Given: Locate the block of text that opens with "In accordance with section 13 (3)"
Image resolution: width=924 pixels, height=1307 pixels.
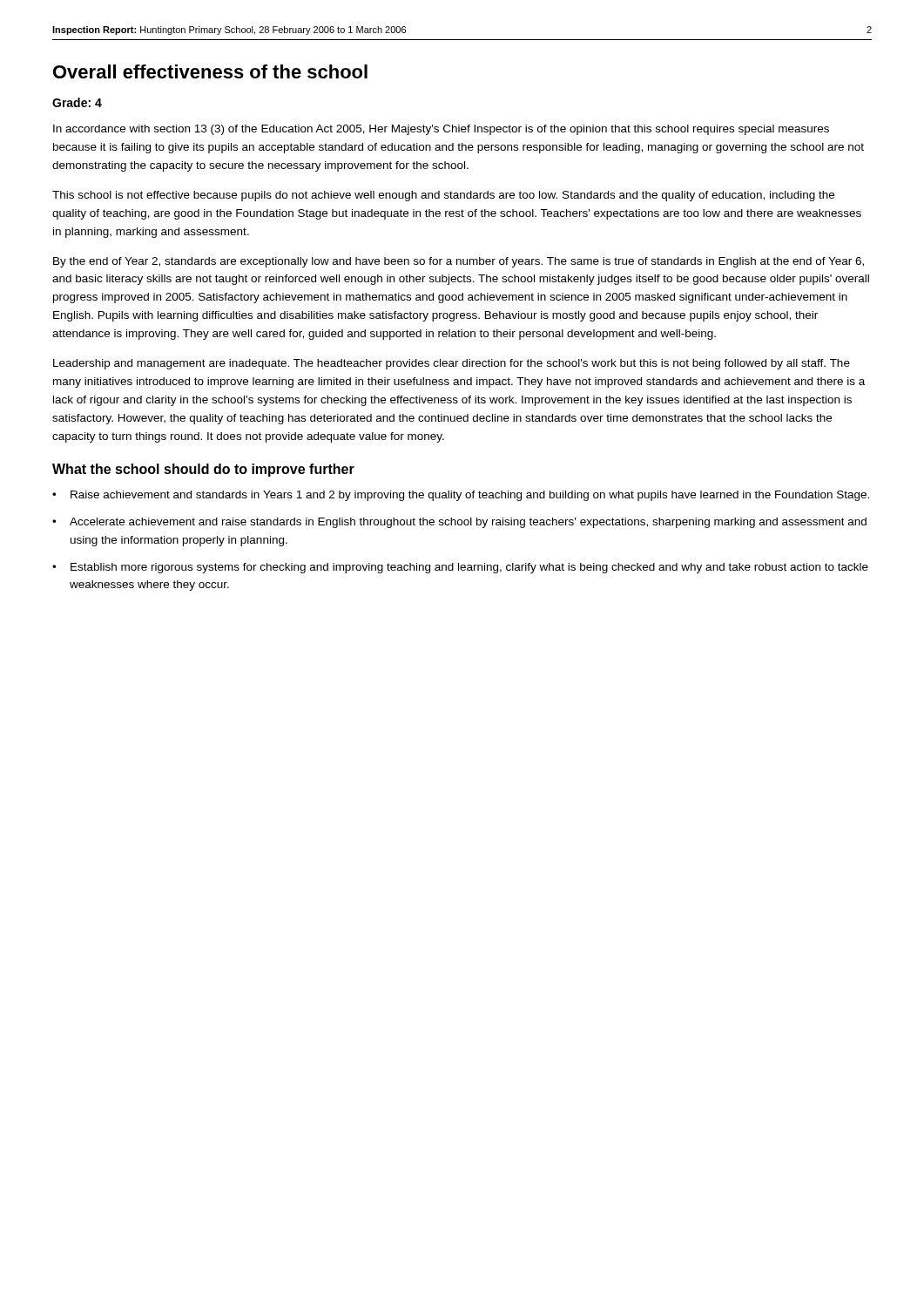Looking at the screenshot, I should 458,147.
